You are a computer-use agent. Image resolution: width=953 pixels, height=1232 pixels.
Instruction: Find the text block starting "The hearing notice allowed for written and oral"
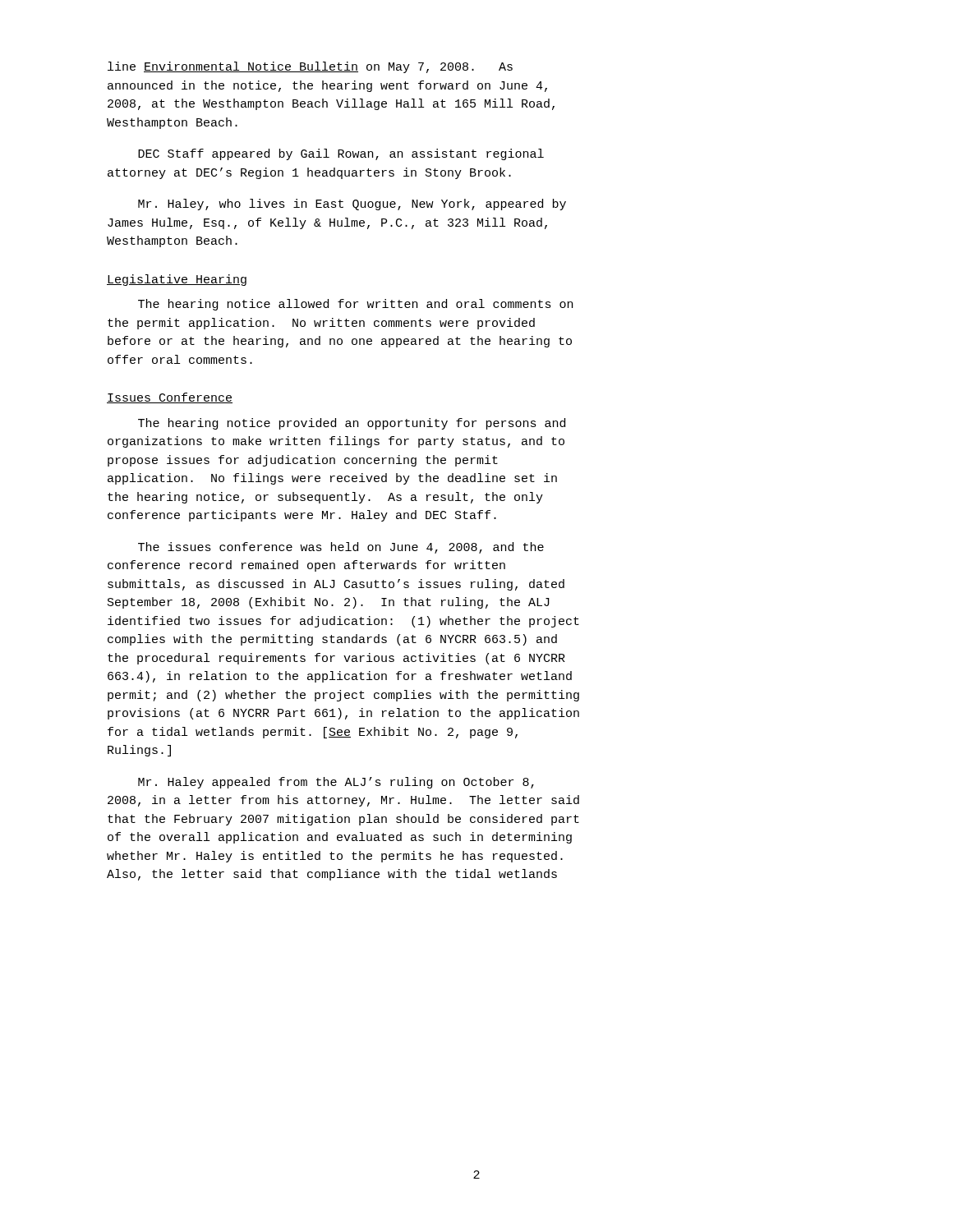(x=340, y=333)
